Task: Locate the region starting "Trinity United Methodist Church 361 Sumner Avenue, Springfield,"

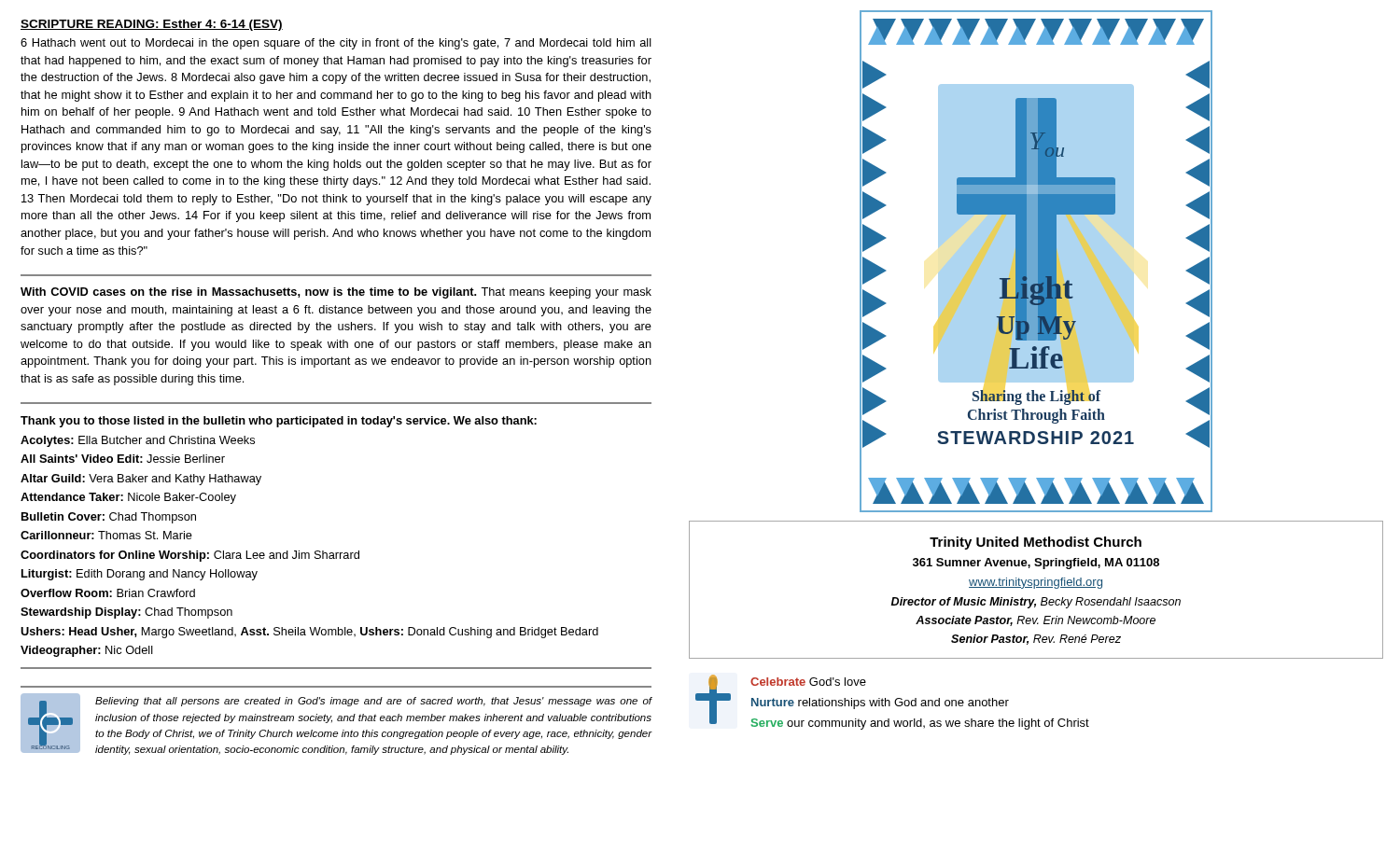Action: (x=1036, y=590)
